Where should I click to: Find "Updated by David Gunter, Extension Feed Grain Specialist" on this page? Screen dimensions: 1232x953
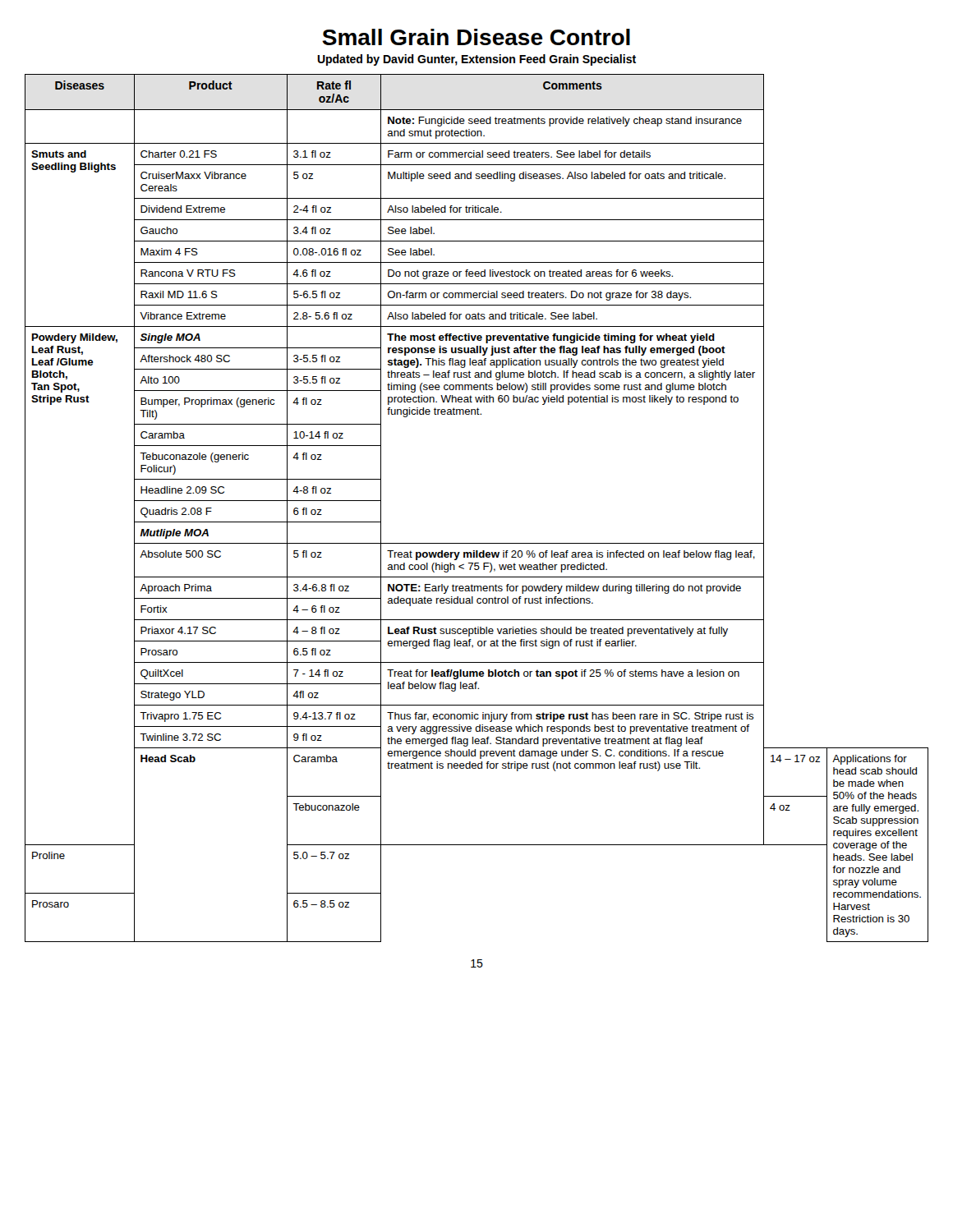[476, 59]
